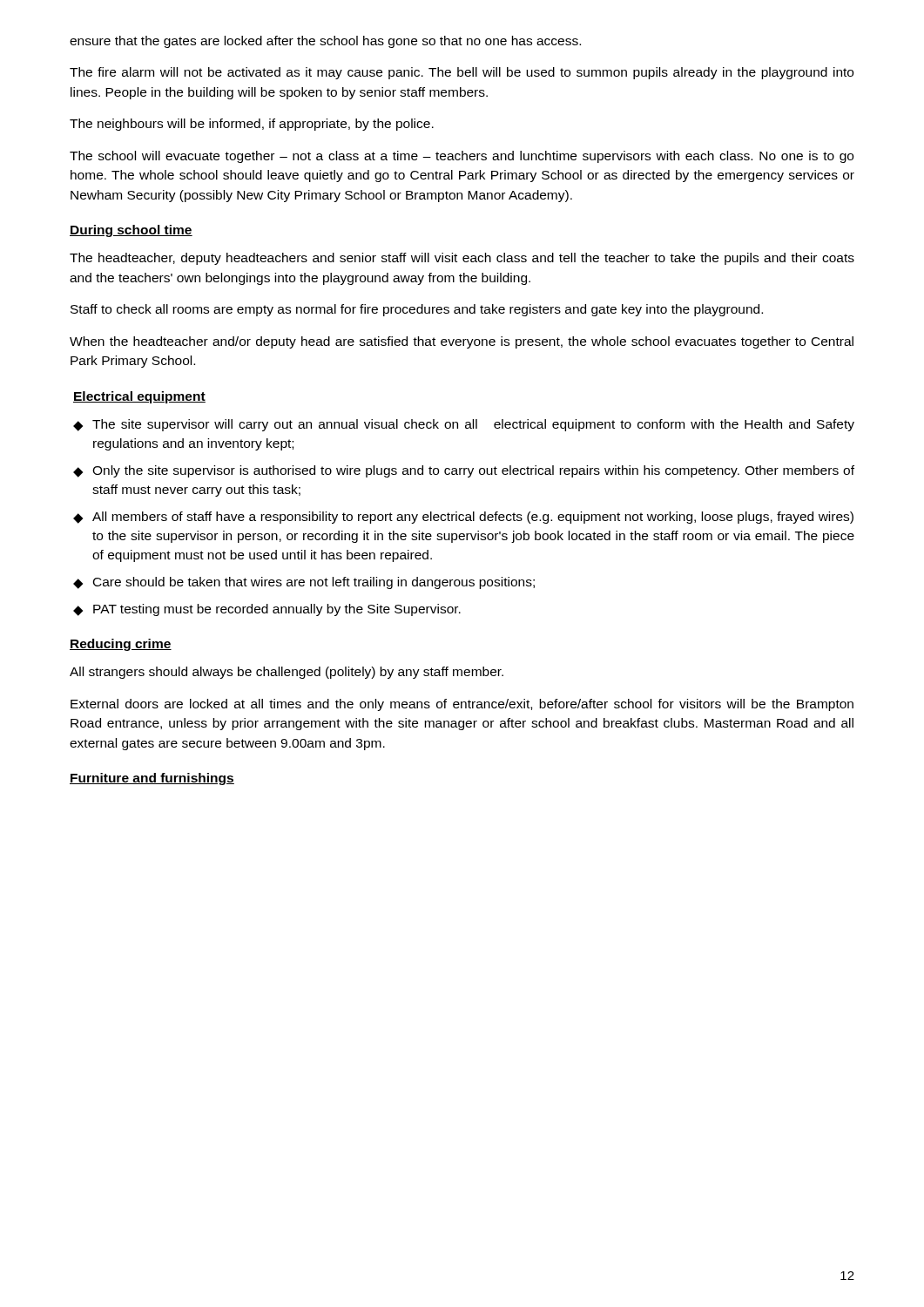
Task: Find "Reducing crime" on this page
Action: [x=120, y=644]
